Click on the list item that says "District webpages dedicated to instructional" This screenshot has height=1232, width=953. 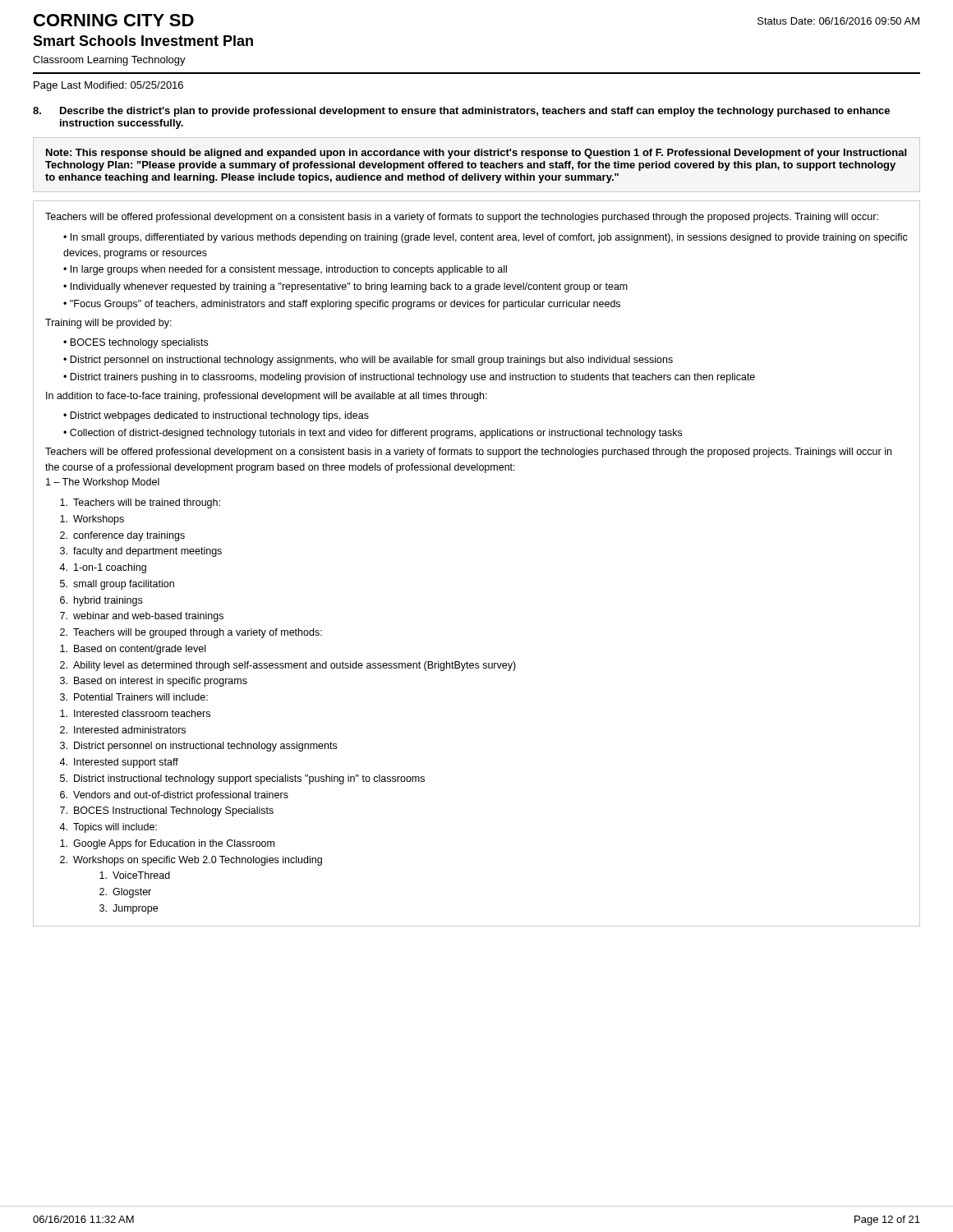click(x=219, y=416)
